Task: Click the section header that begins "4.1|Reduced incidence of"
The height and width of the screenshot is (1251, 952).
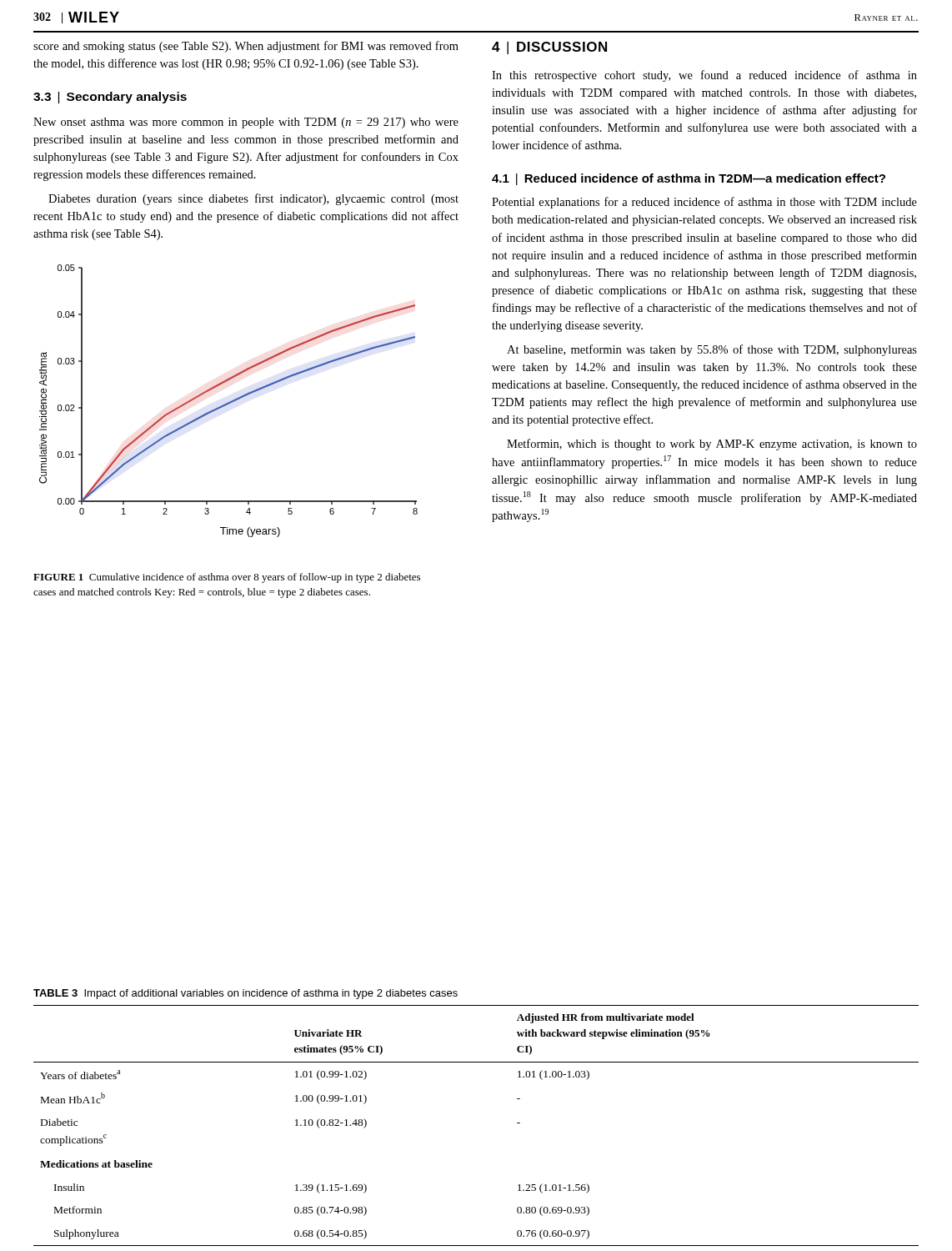Action: click(689, 178)
